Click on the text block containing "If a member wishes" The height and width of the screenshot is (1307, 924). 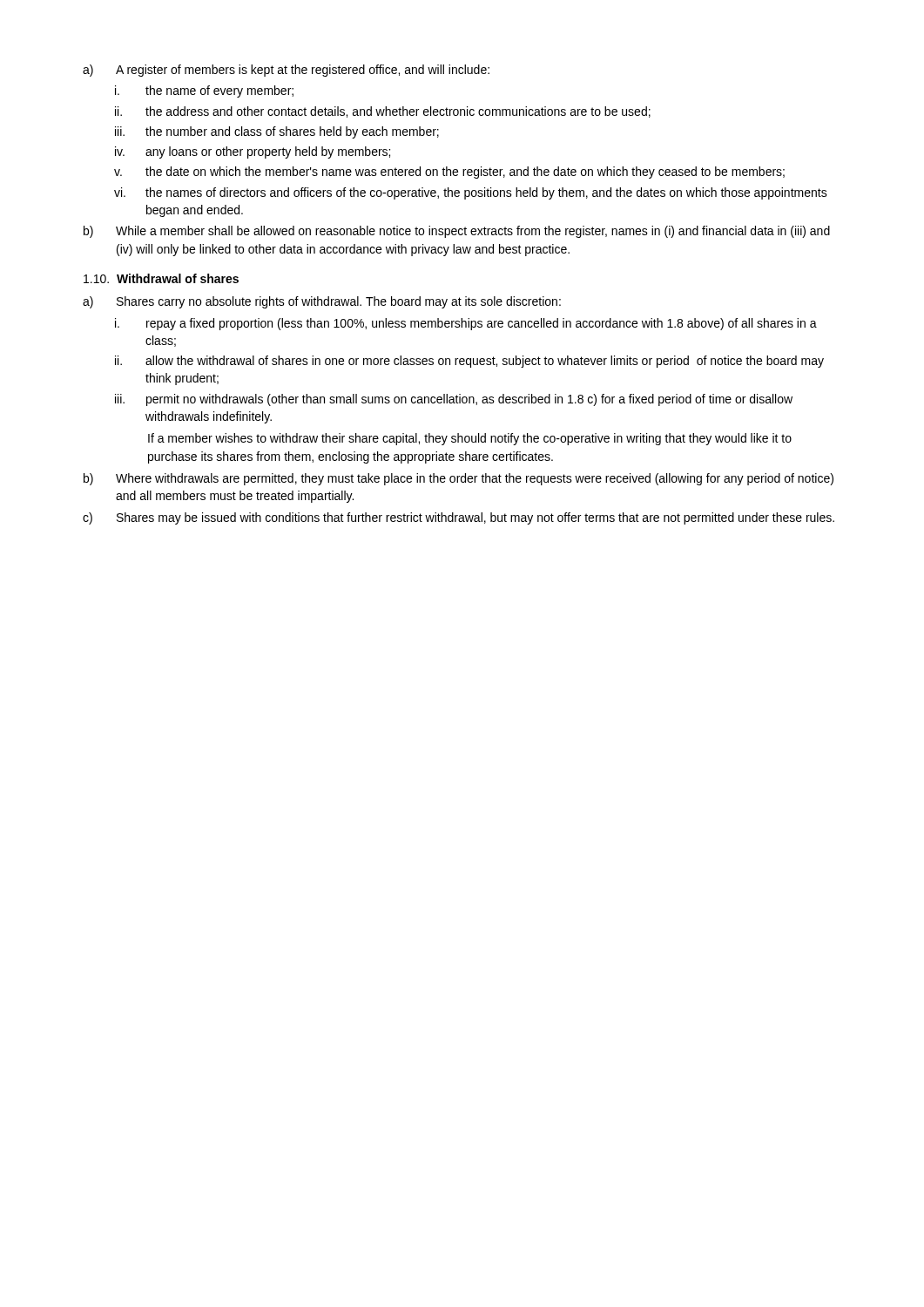click(x=469, y=447)
